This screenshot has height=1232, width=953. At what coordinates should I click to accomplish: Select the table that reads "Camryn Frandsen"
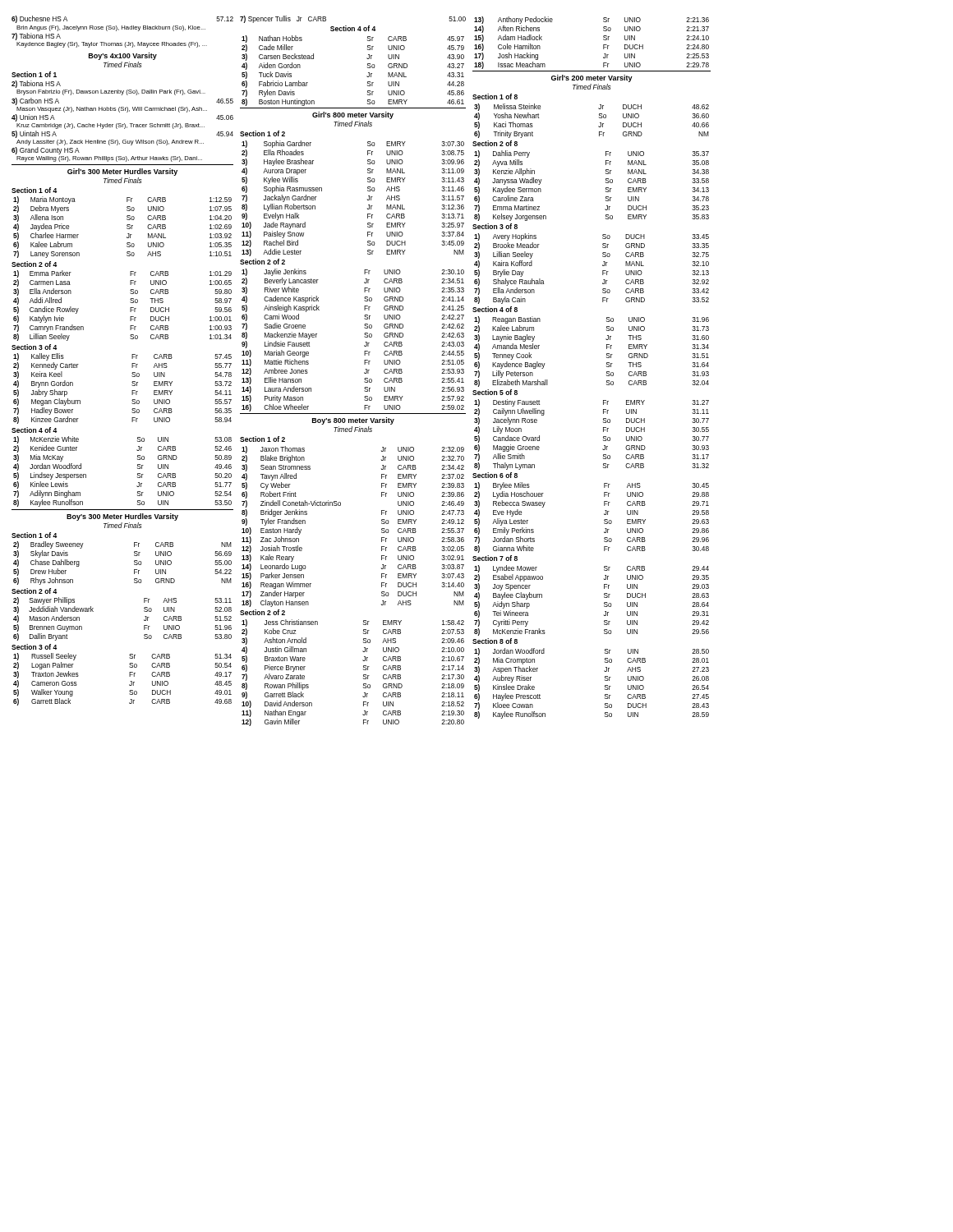point(122,305)
